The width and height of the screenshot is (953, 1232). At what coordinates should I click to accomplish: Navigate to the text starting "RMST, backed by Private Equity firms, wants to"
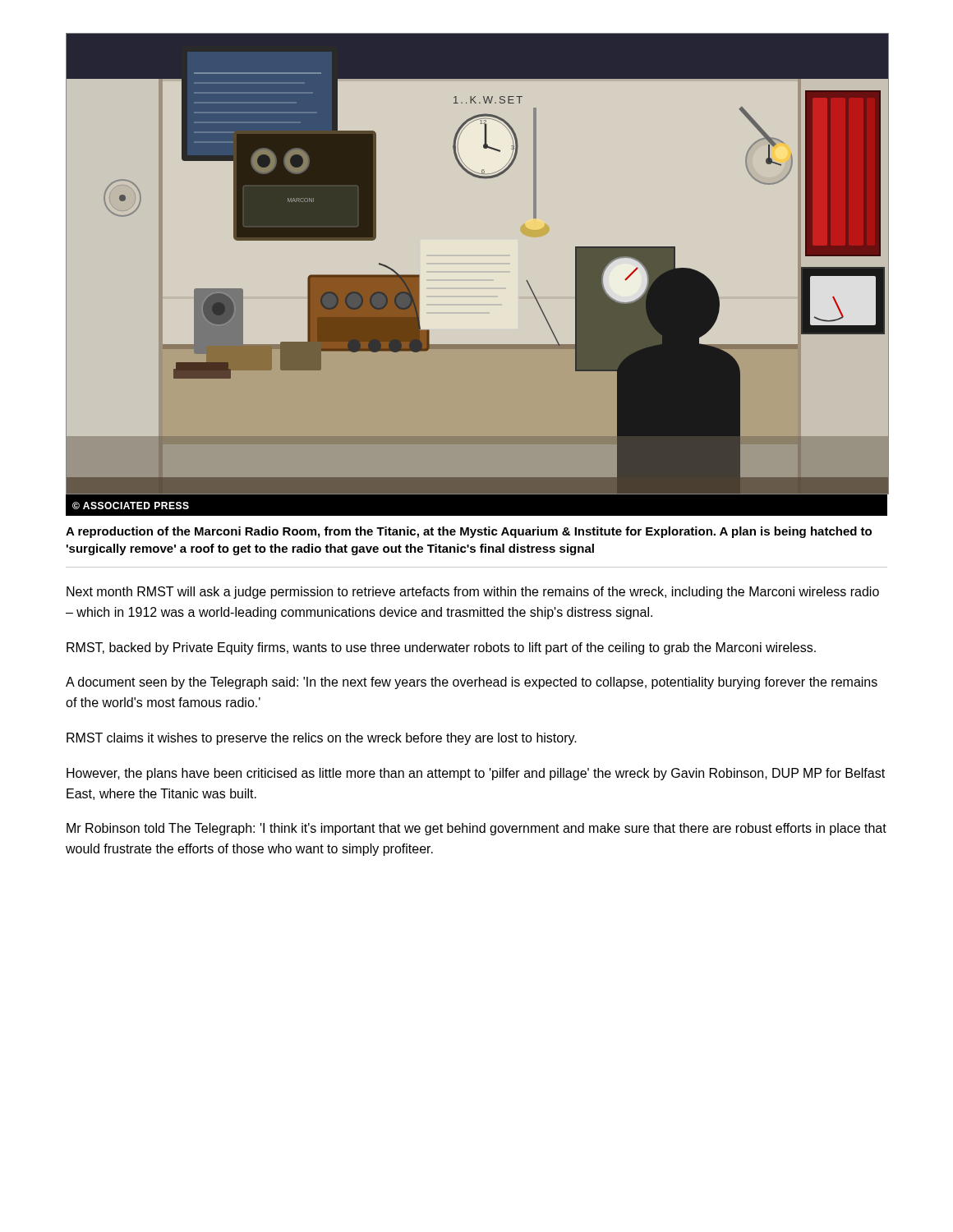click(476, 648)
